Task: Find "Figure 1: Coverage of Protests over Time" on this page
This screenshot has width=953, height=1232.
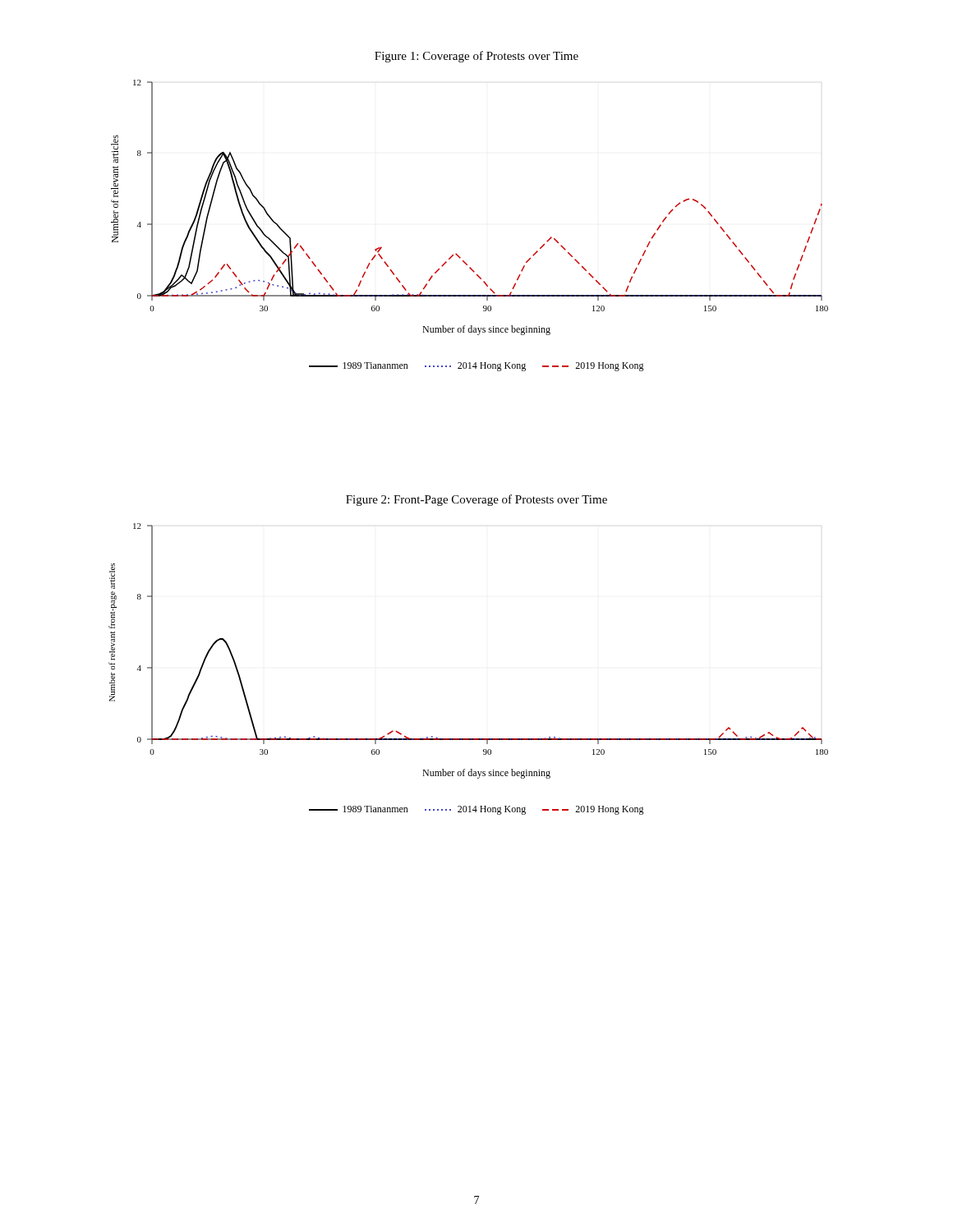Action: coord(476,56)
